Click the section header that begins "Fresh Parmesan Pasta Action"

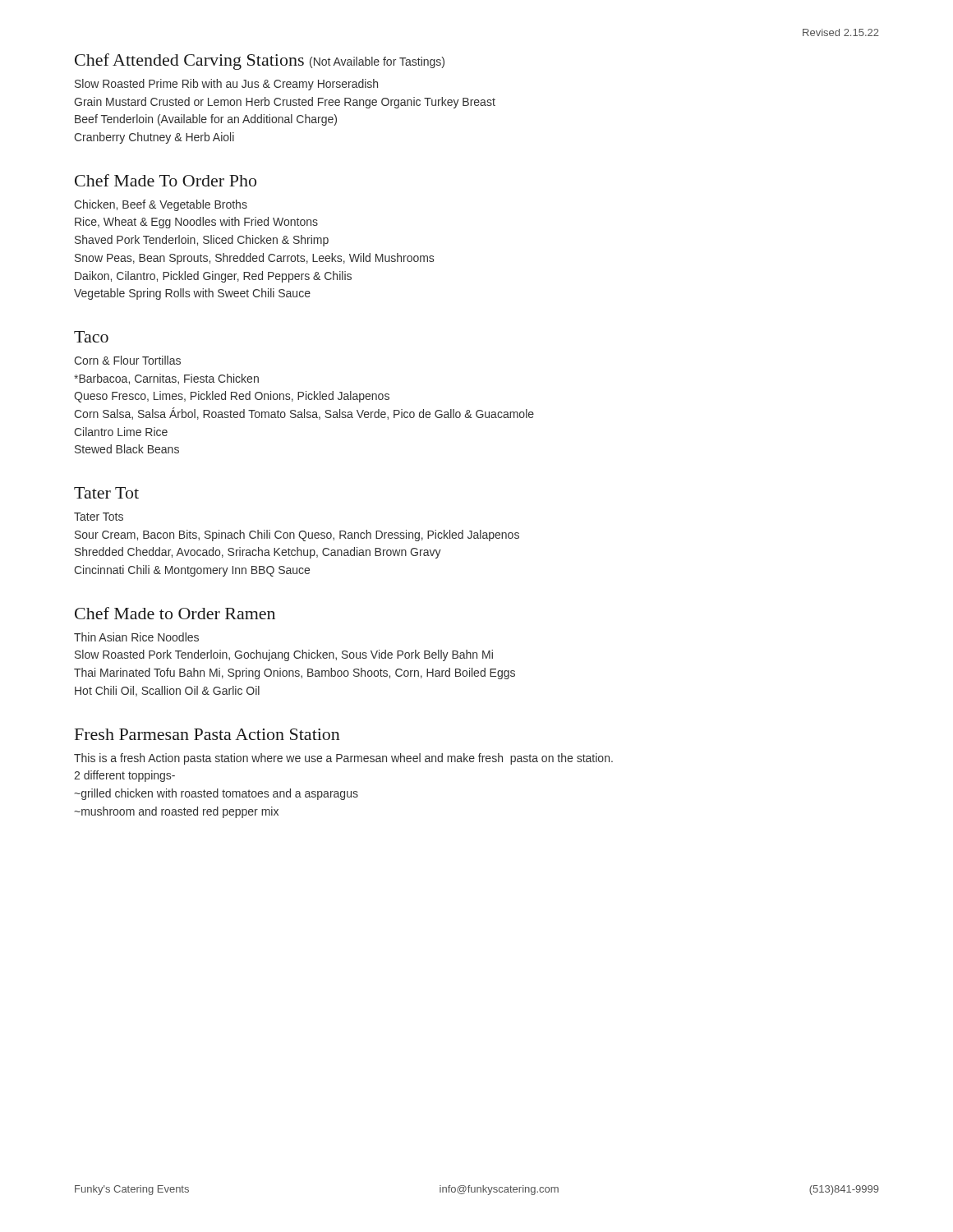pos(207,733)
